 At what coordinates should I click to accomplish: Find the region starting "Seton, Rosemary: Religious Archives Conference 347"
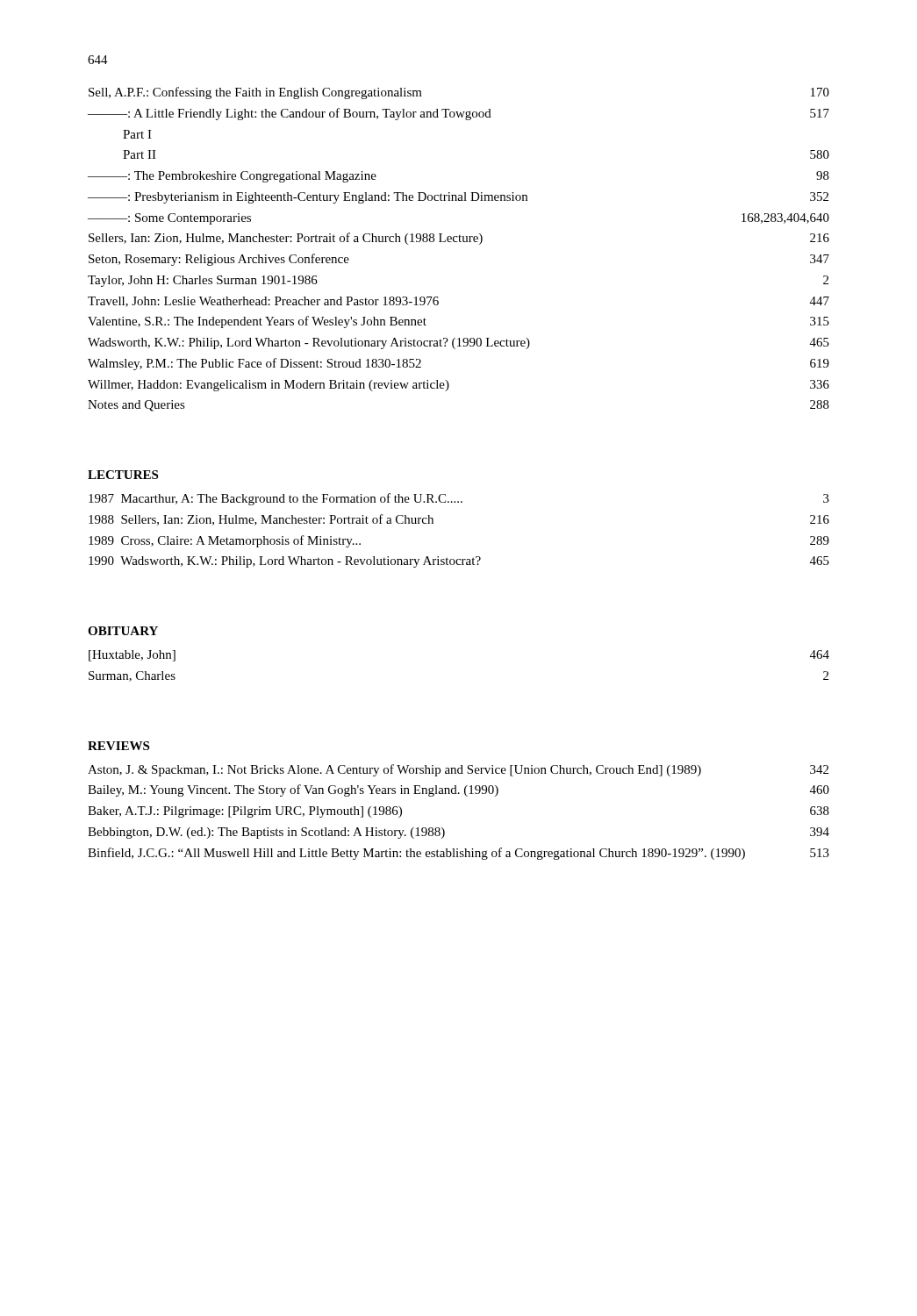215,259
